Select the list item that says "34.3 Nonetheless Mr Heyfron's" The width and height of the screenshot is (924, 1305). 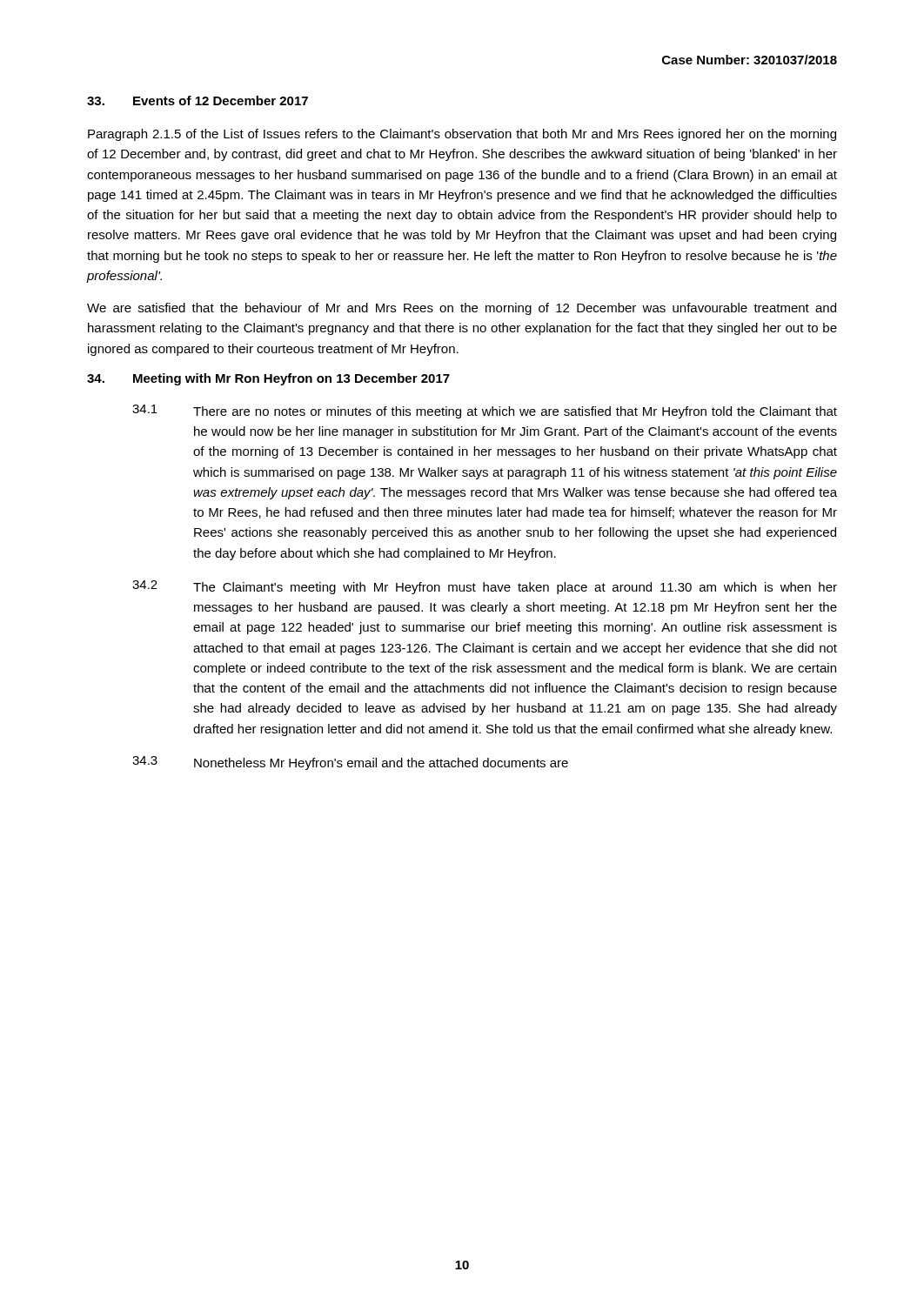350,762
